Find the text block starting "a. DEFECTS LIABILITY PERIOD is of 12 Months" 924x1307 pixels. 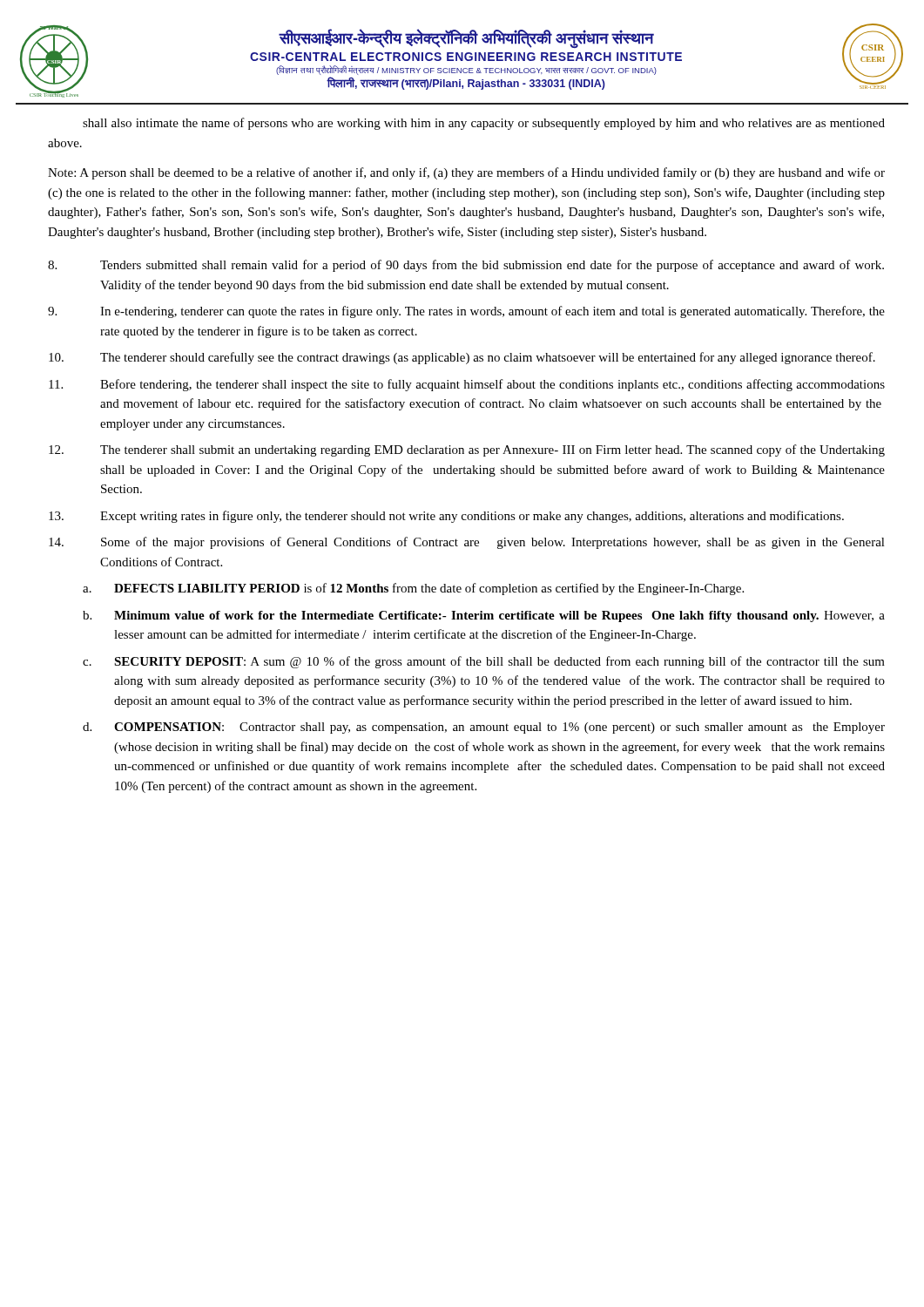[484, 588]
